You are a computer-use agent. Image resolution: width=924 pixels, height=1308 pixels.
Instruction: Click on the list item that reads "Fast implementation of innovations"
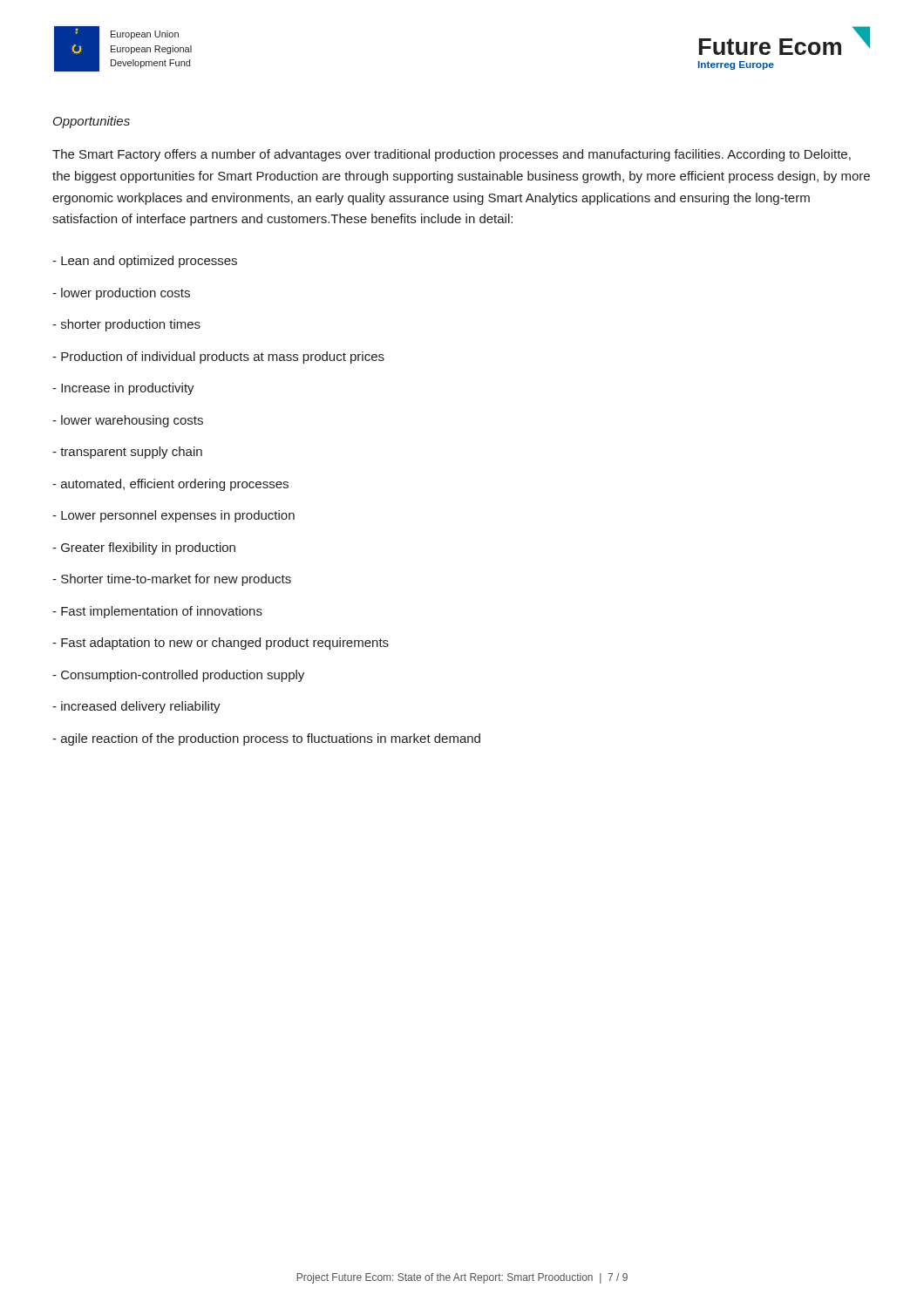coord(157,610)
